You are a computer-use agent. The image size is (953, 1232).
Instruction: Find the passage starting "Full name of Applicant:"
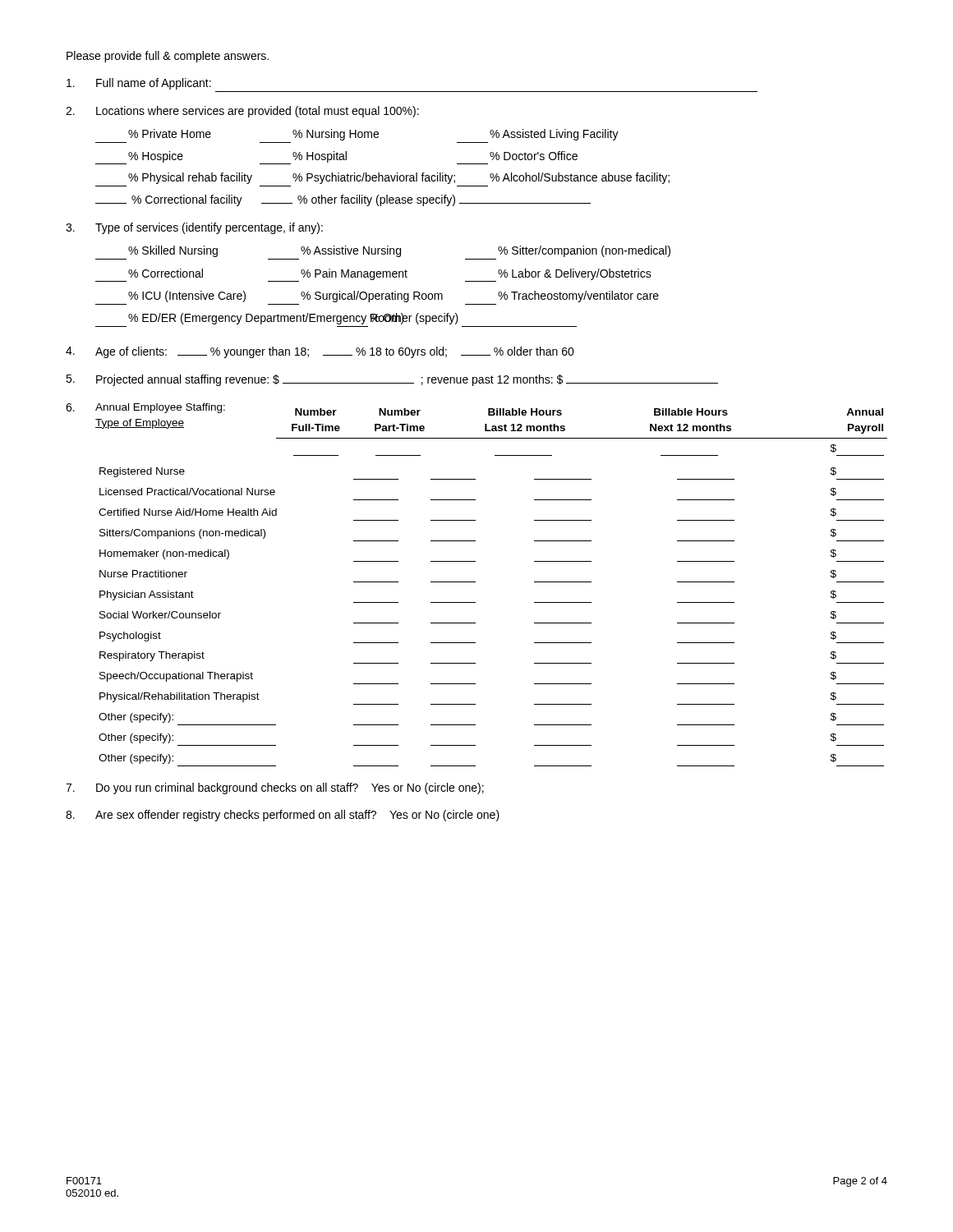476,84
